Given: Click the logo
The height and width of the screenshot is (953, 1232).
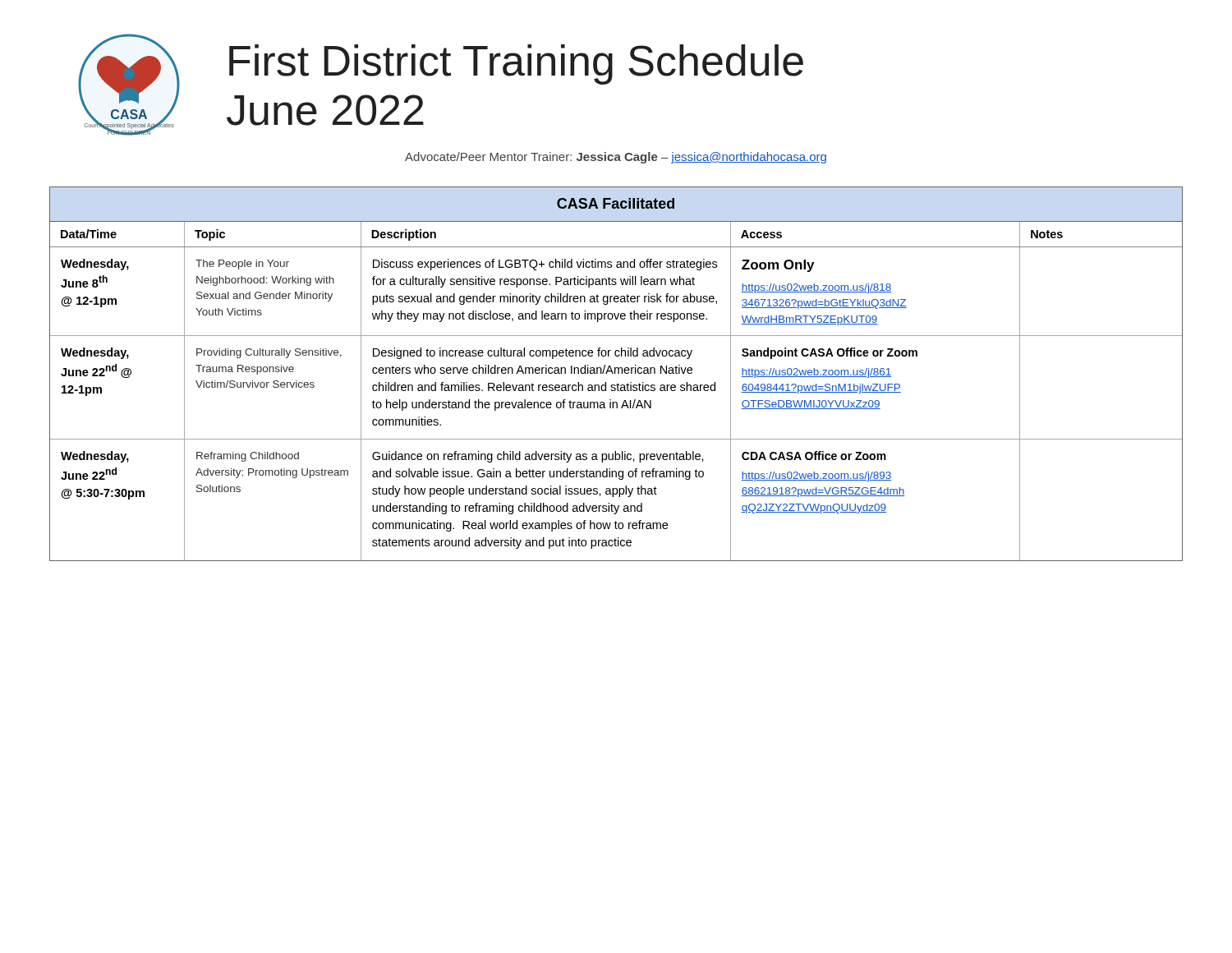Looking at the screenshot, I should (x=129, y=86).
